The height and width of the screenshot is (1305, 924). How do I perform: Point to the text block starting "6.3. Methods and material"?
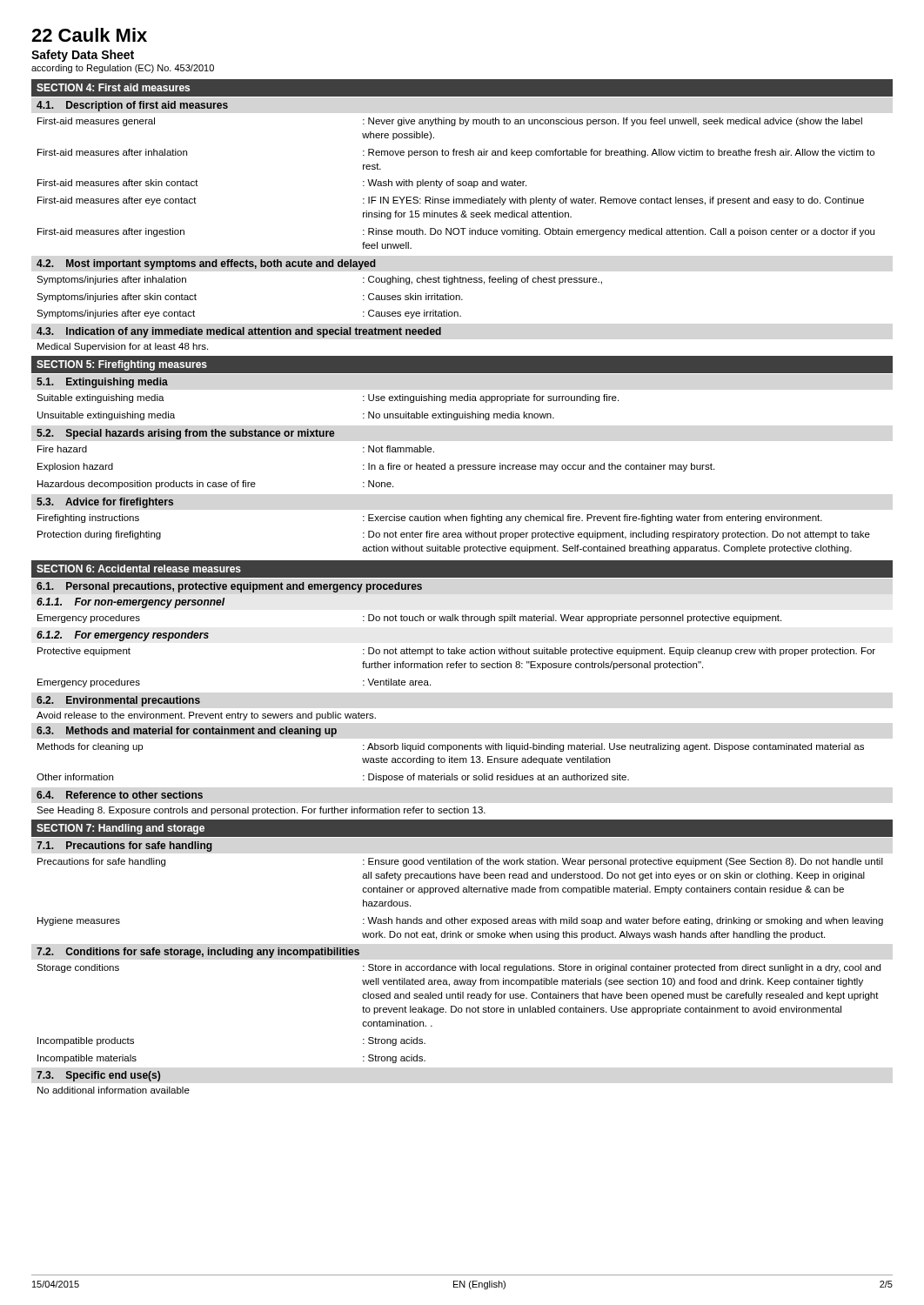point(187,730)
